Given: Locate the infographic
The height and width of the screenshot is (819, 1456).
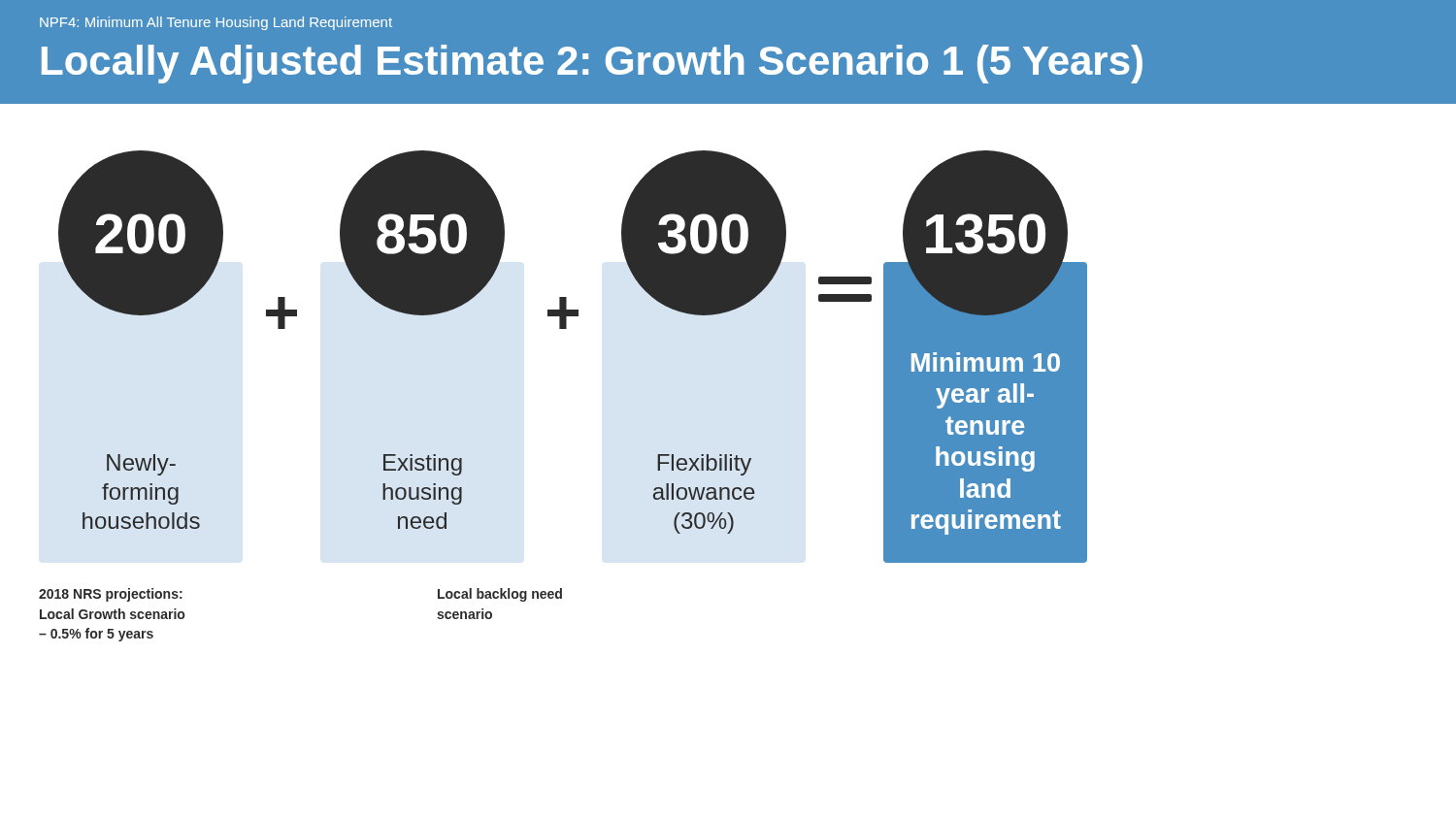Looking at the screenshot, I should pyautogui.click(x=728, y=378).
